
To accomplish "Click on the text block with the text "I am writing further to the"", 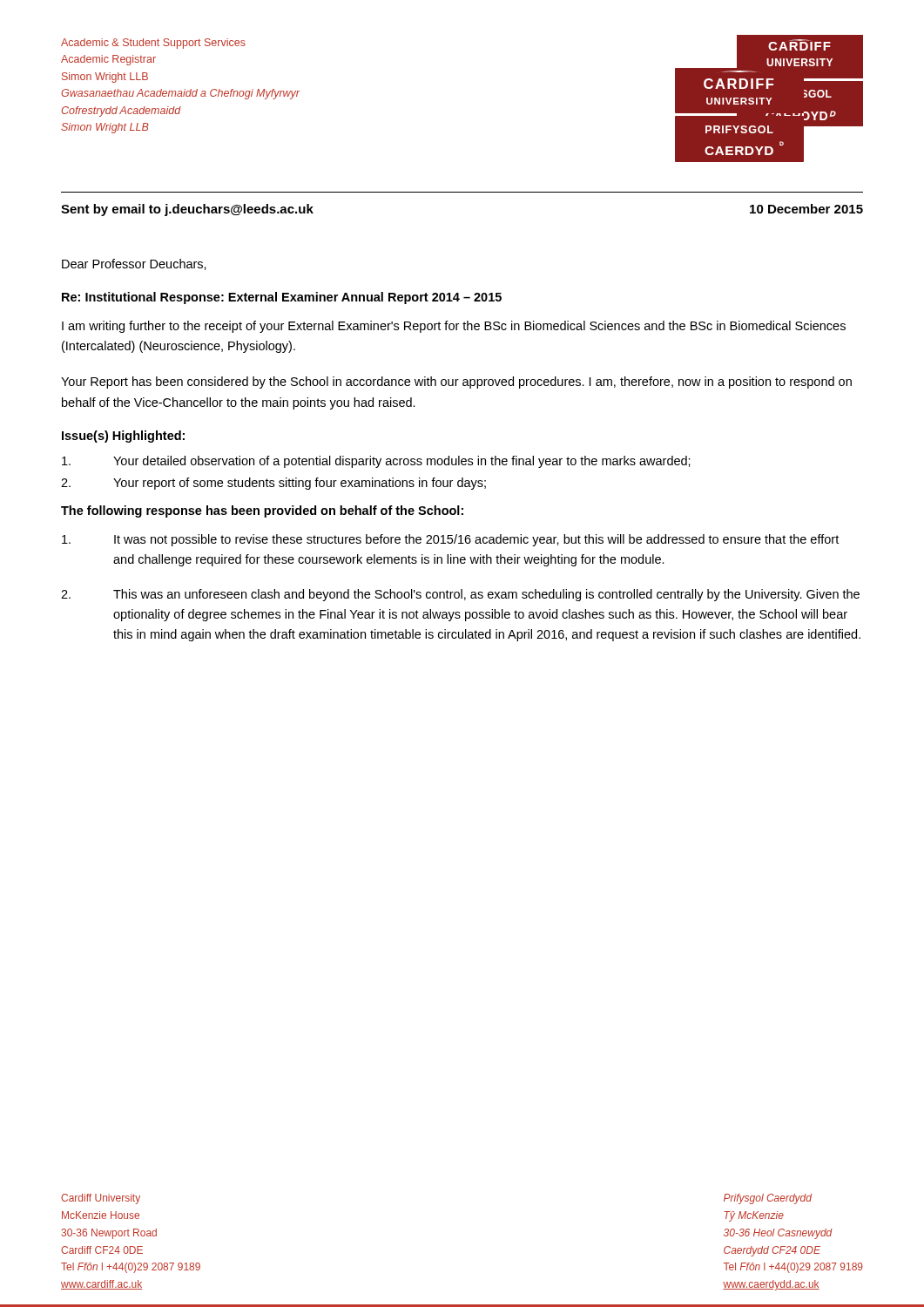I will (453, 336).
